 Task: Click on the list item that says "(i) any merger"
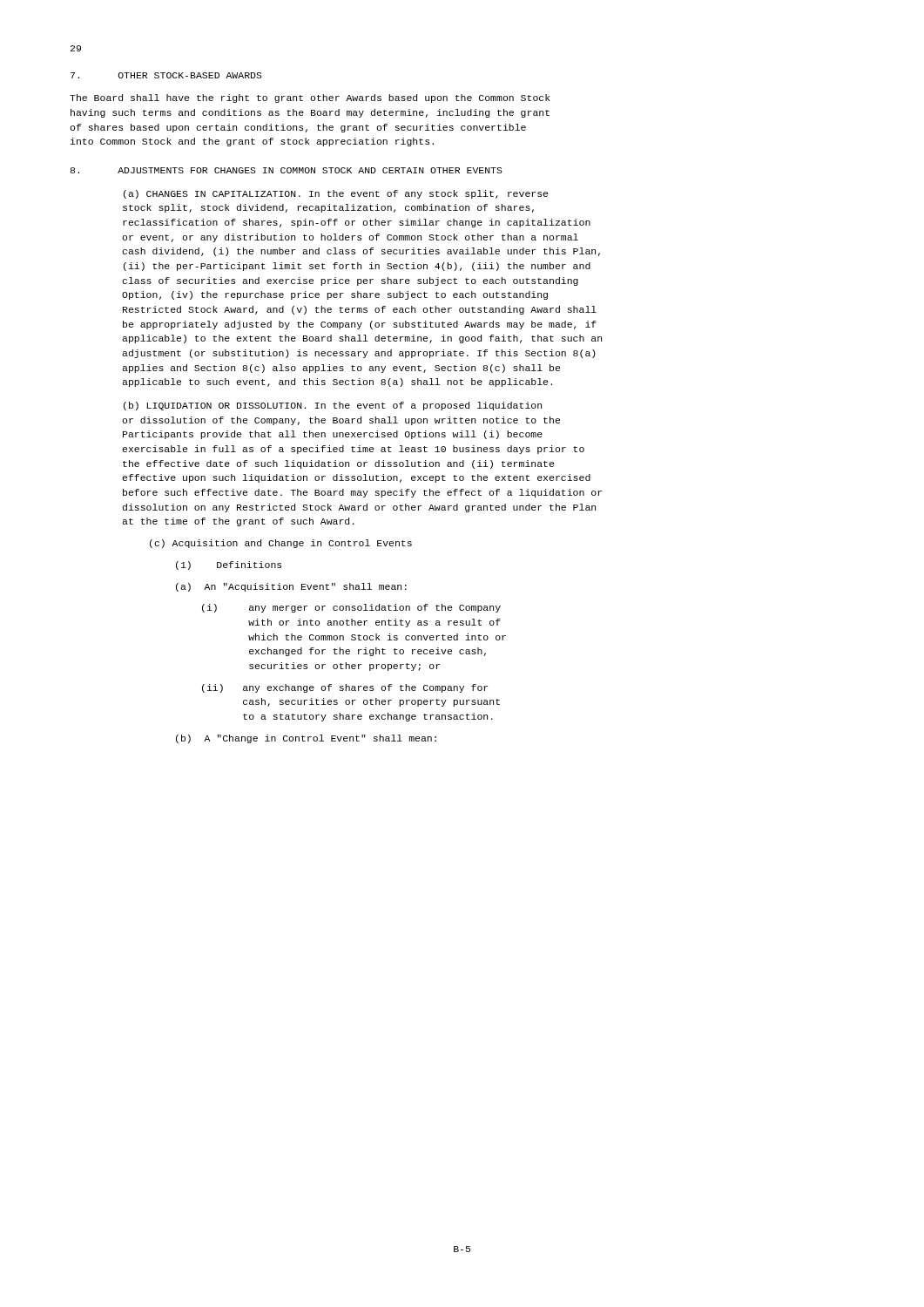coord(354,637)
